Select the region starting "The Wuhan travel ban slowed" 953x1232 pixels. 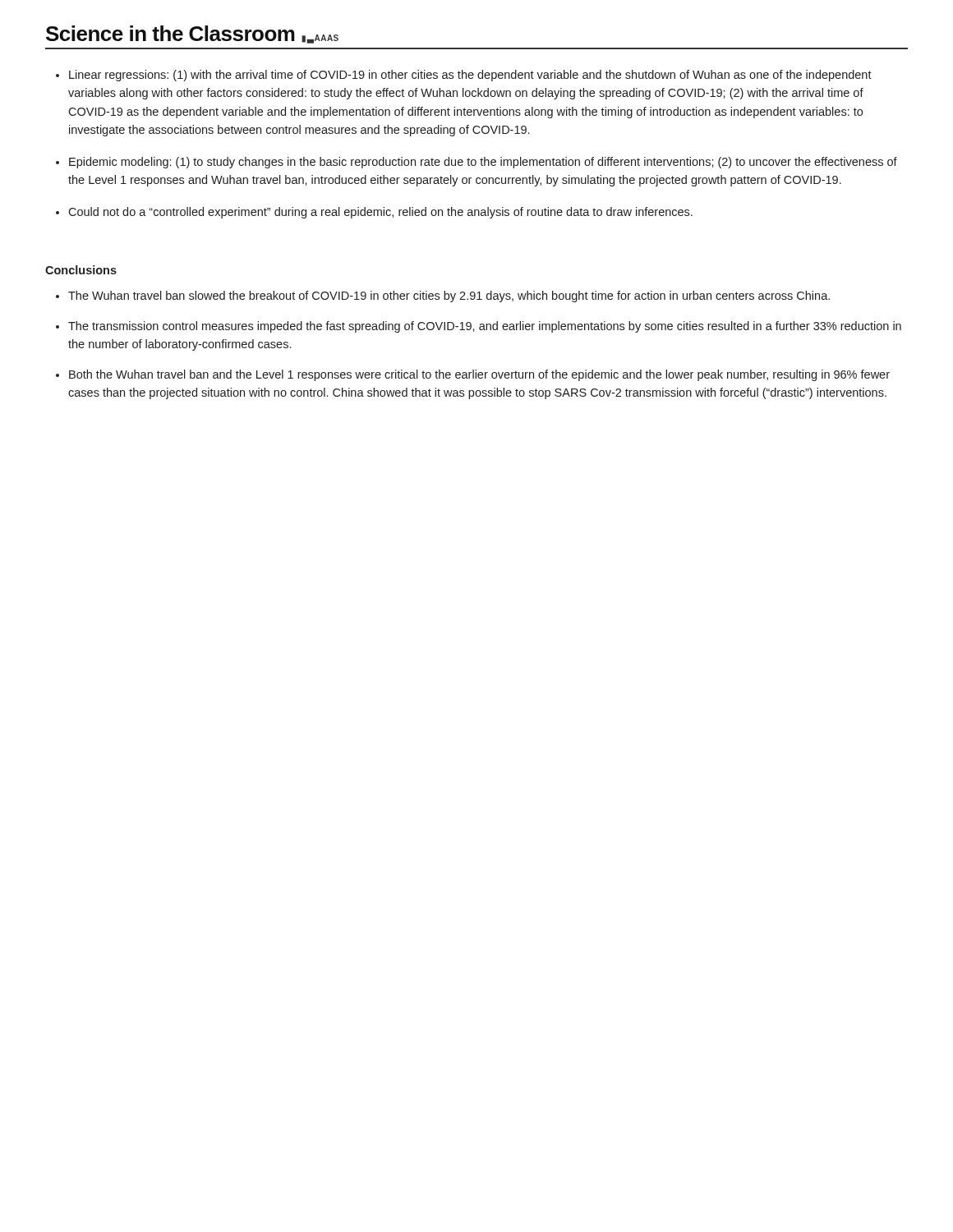point(450,296)
